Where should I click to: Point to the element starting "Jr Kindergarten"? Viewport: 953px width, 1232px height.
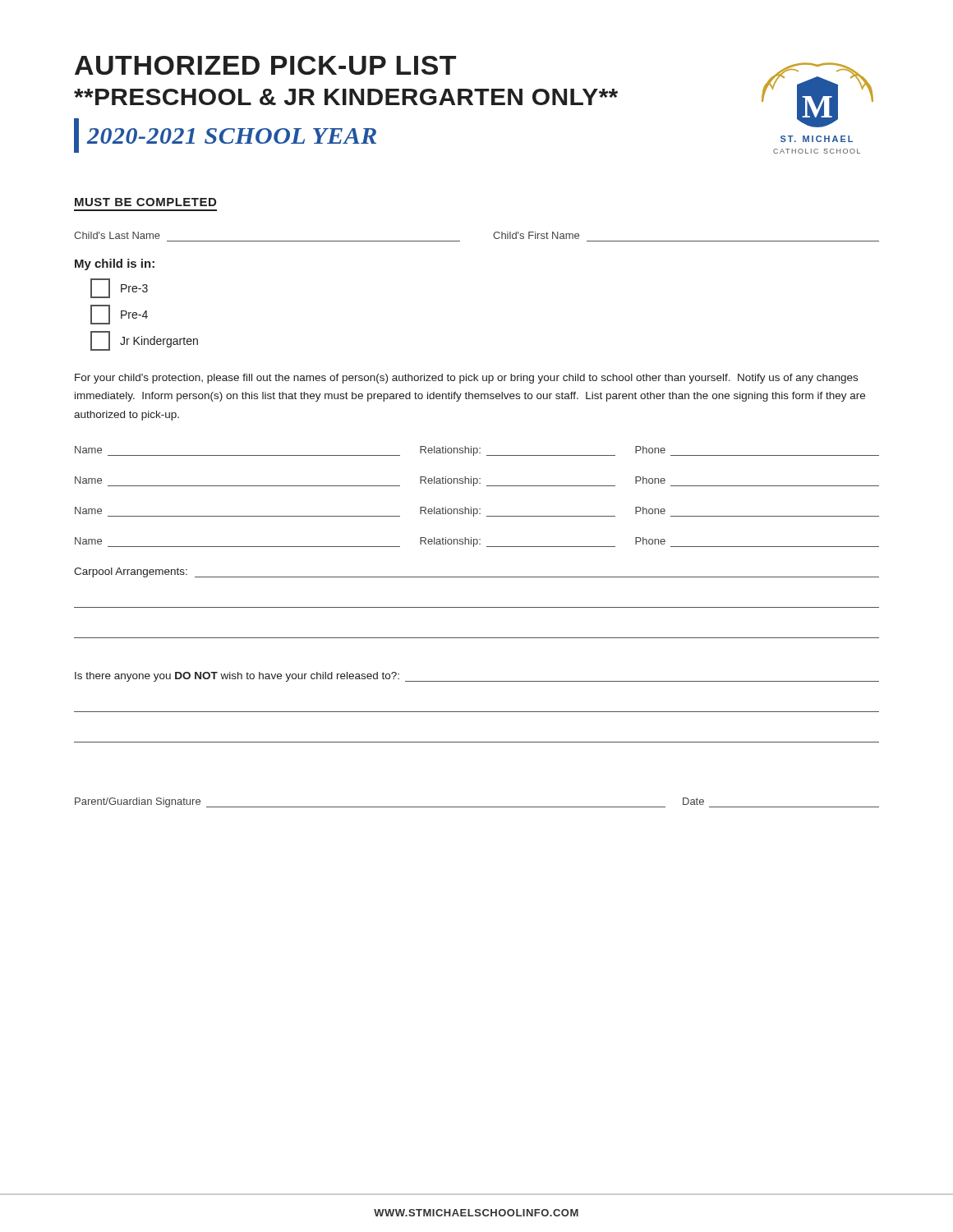point(144,341)
